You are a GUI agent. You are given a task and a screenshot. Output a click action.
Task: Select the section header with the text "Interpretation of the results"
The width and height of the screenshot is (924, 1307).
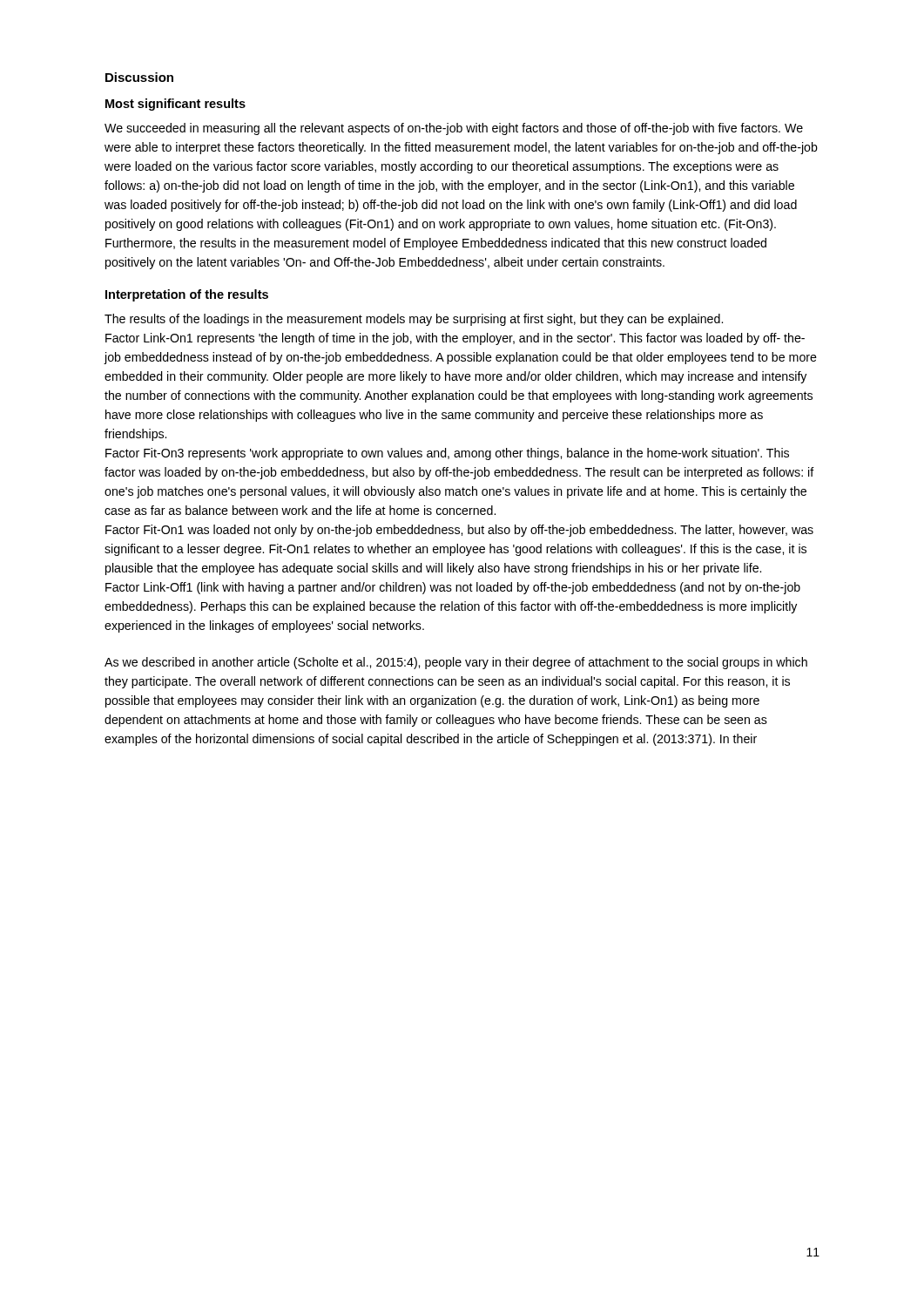(x=187, y=295)
